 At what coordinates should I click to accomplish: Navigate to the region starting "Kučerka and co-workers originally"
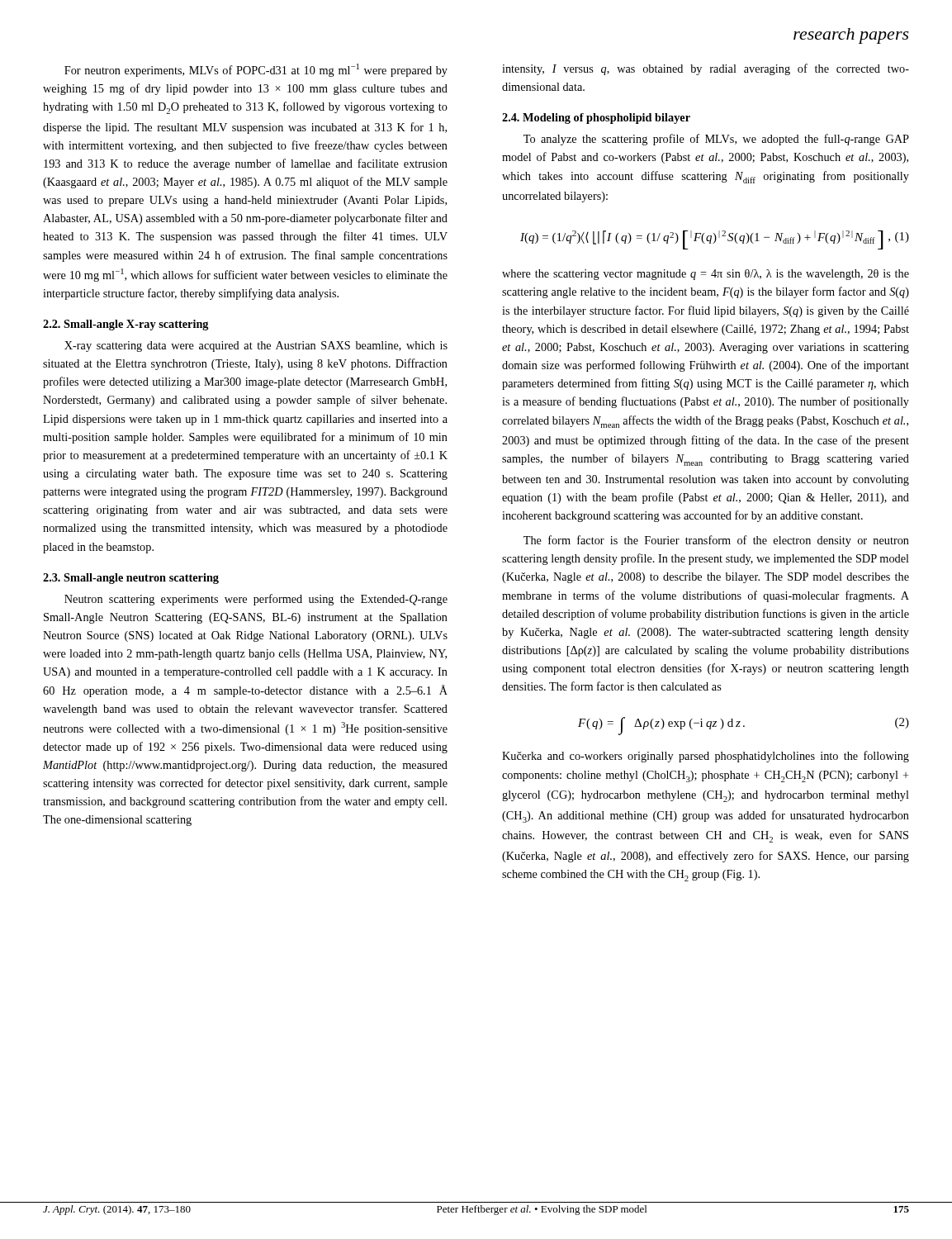tap(706, 816)
